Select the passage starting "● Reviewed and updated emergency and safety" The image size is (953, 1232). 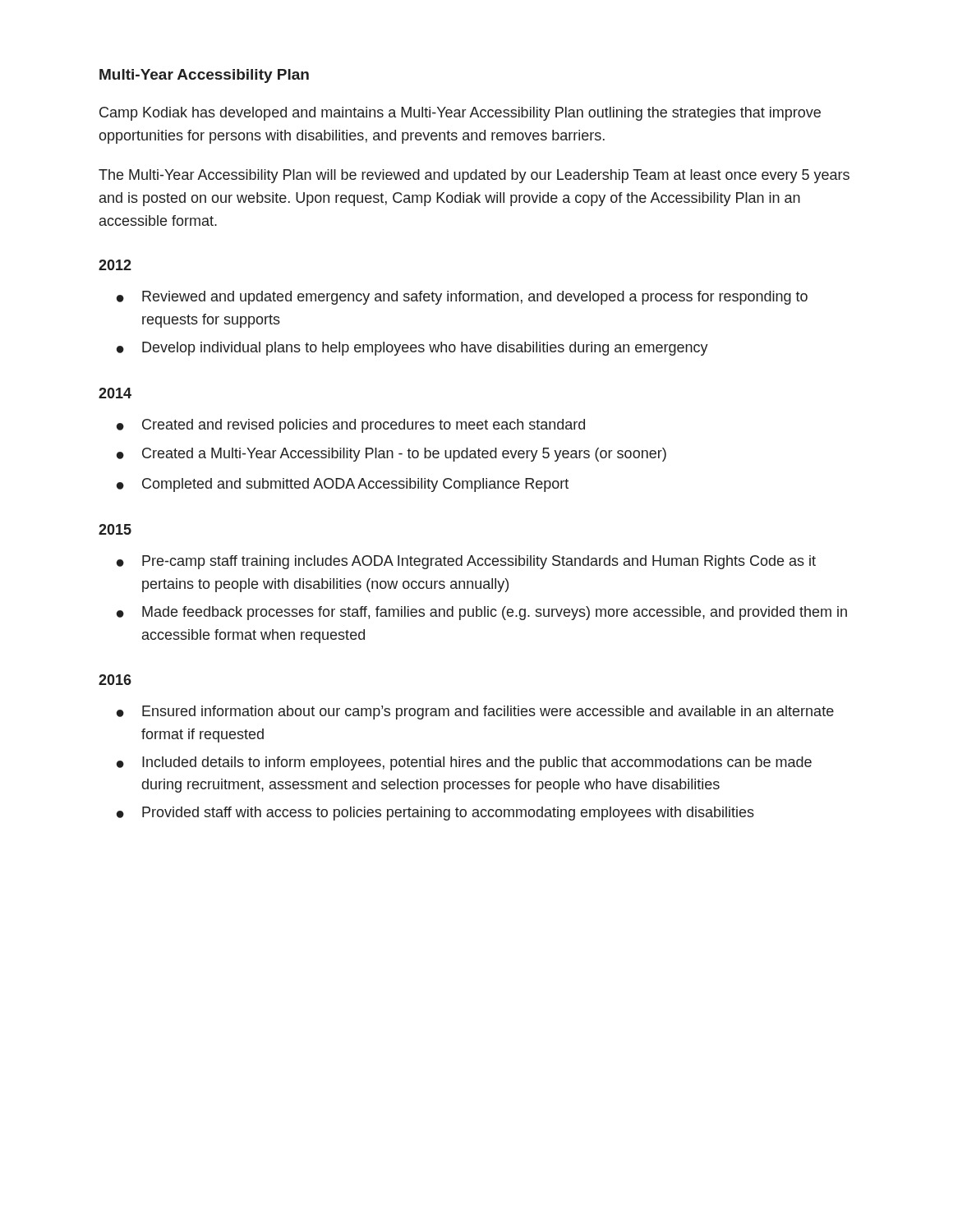click(x=485, y=309)
